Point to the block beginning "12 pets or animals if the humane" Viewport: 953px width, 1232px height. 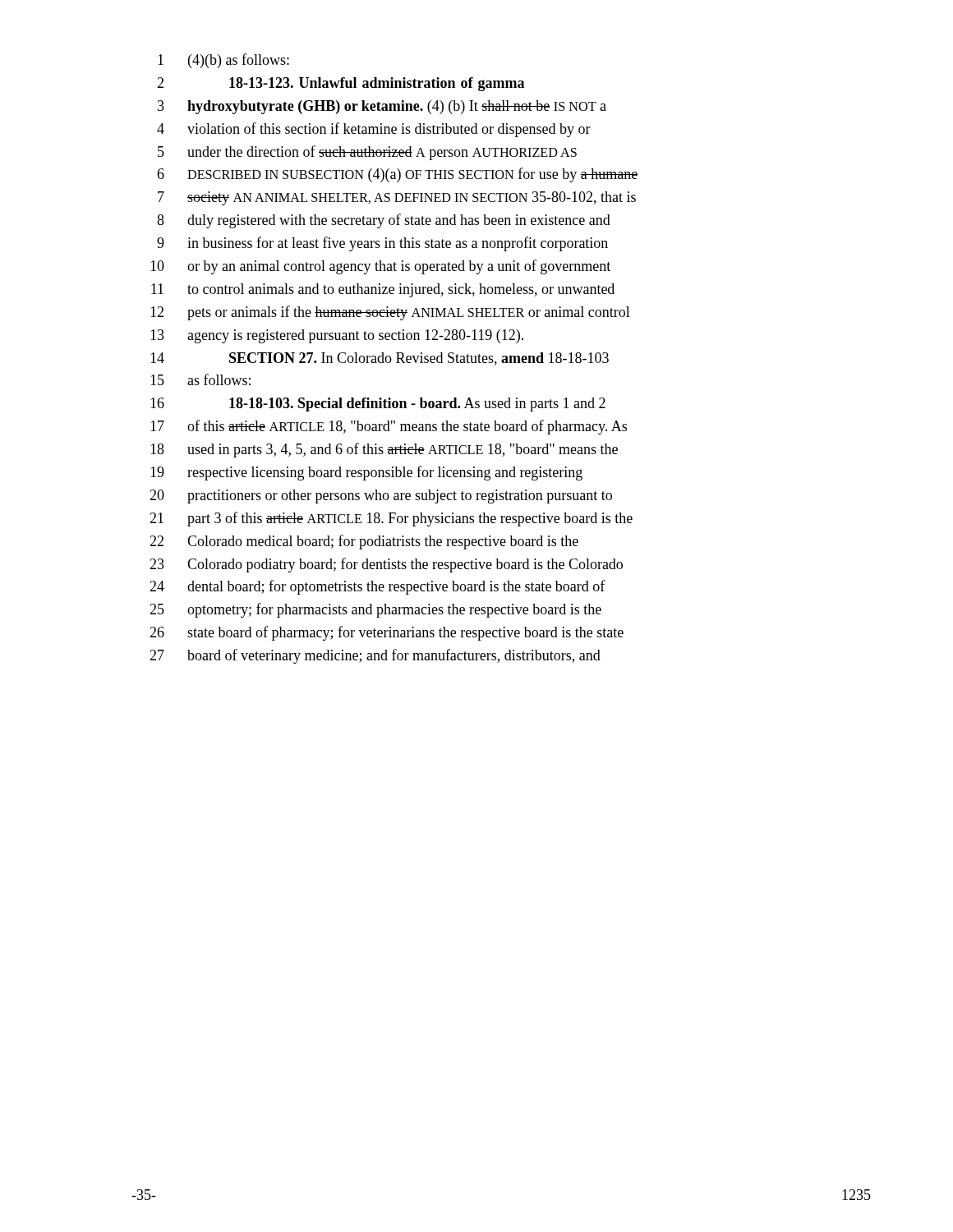[x=501, y=313]
